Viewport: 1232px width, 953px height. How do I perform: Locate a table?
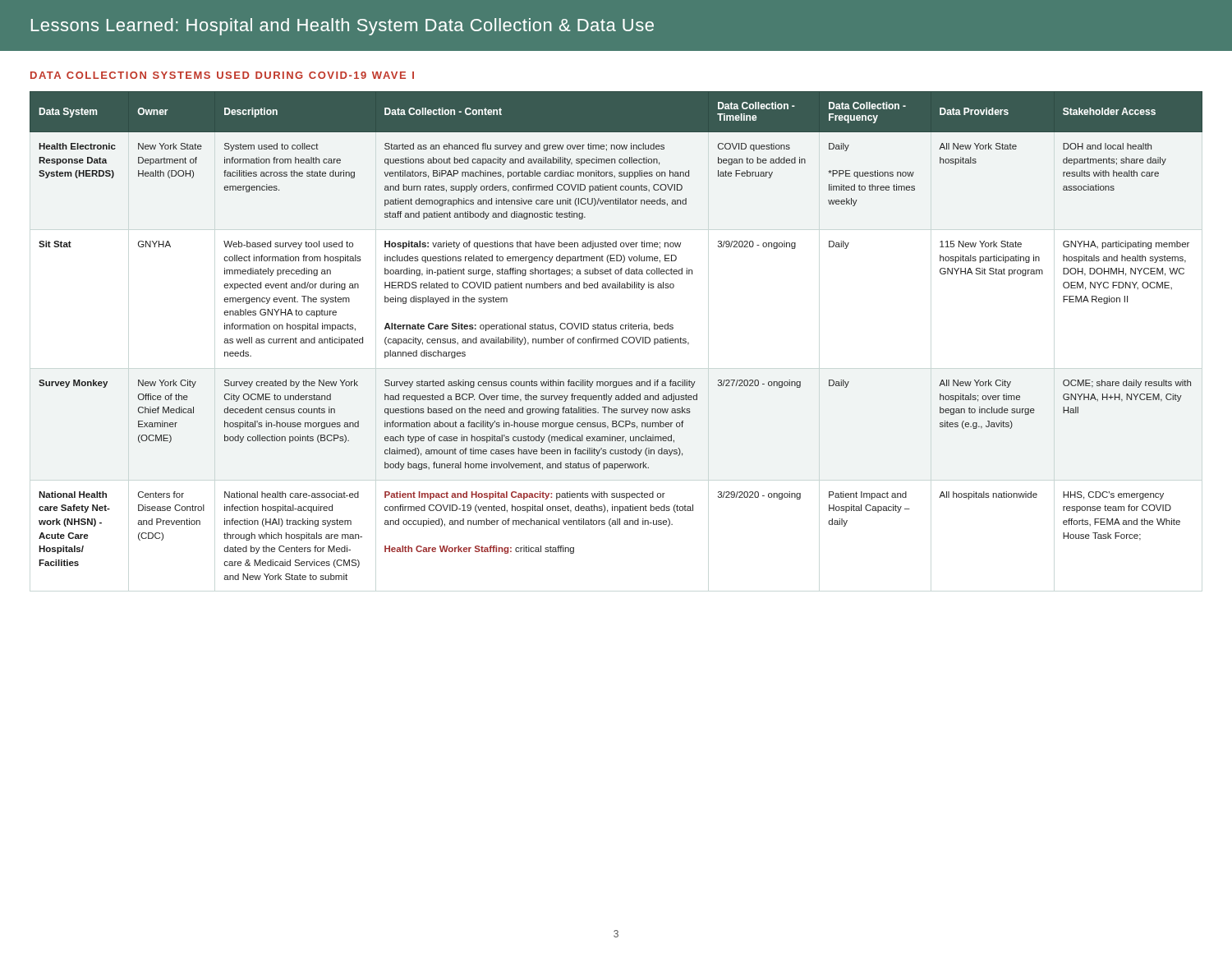coord(616,342)
